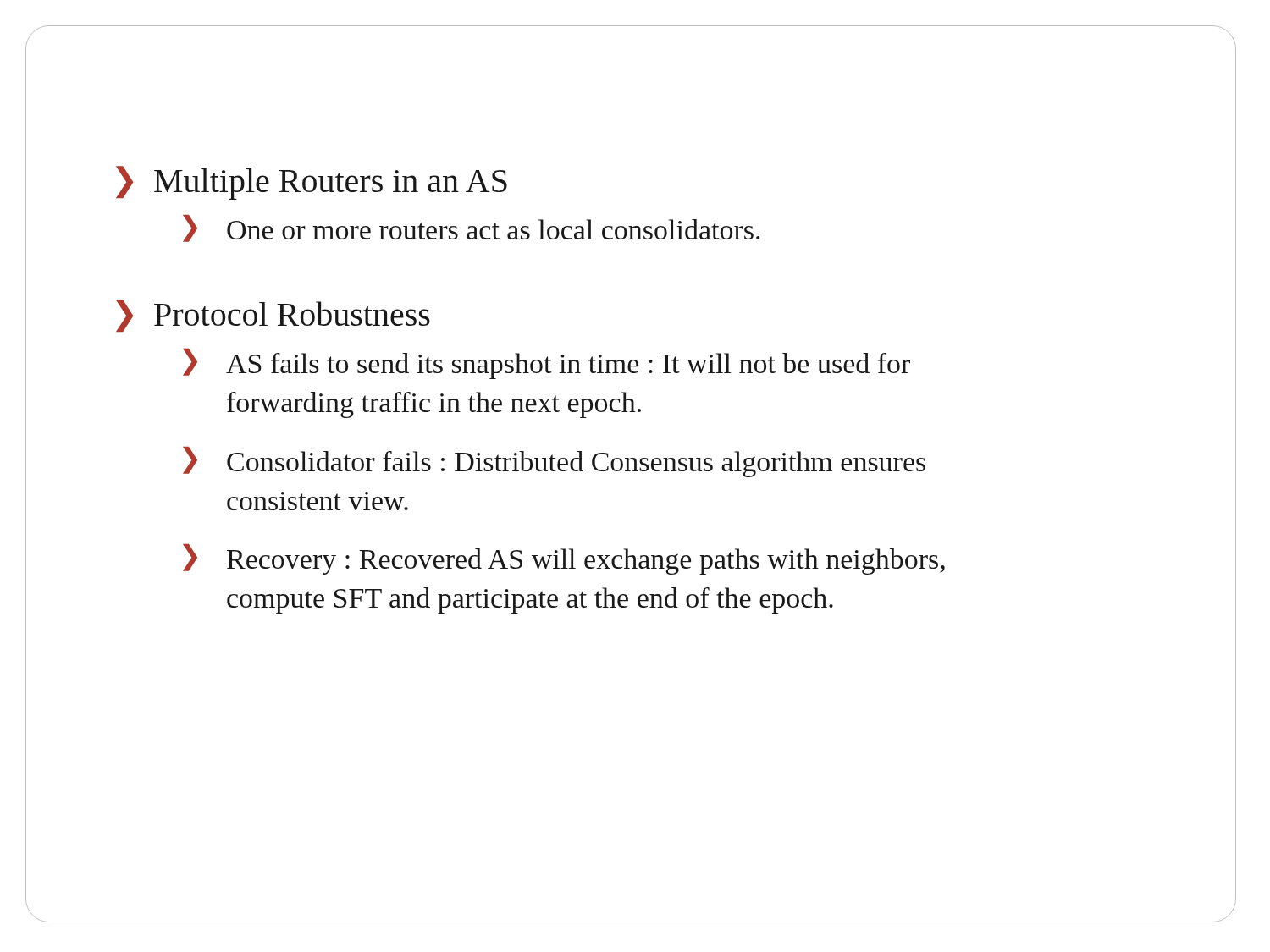Viewport: 1270px width, 952px height.
Task: Find the element starting "❯ Consolidator fails : Distributed"
Action: [553, 480]
